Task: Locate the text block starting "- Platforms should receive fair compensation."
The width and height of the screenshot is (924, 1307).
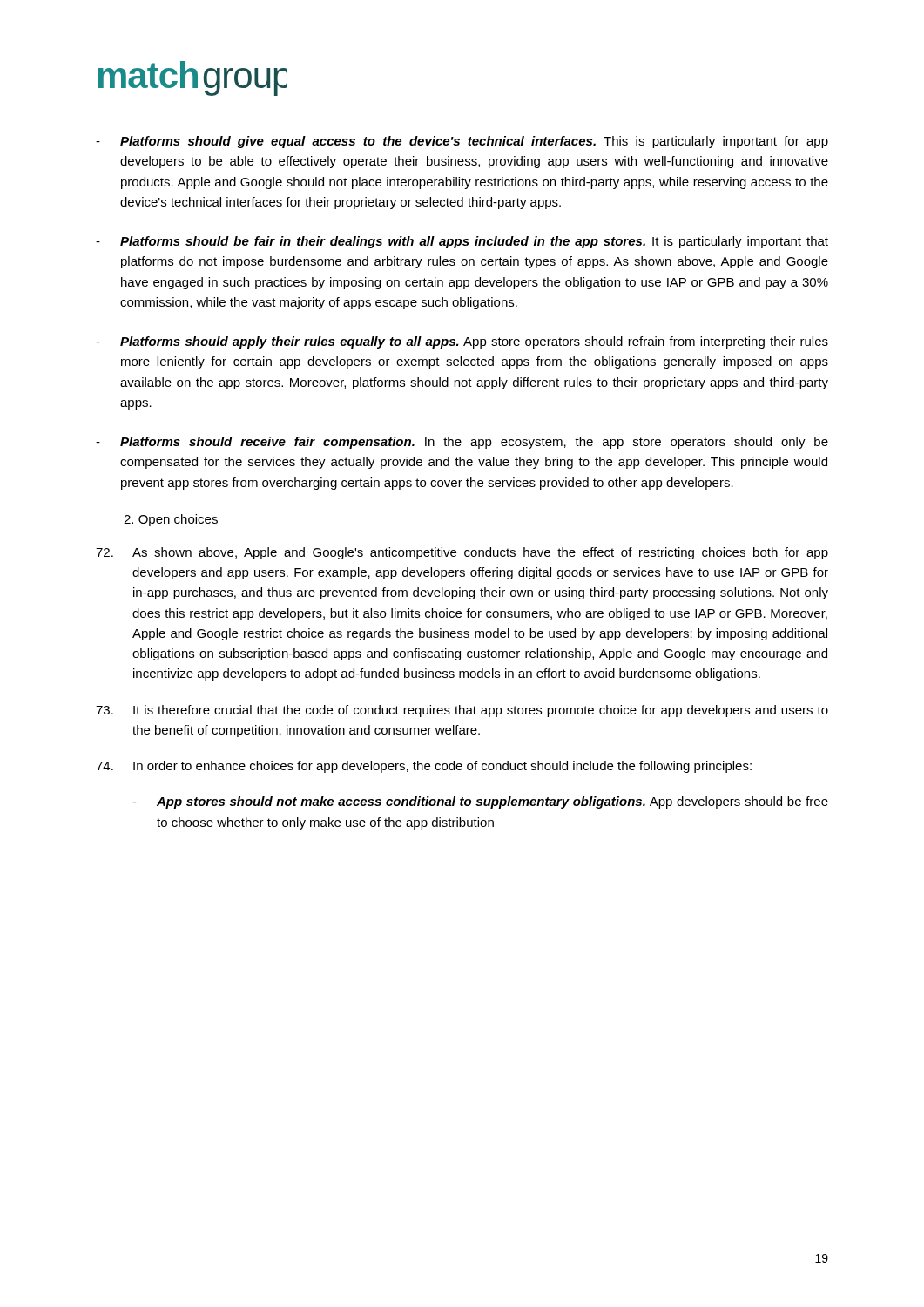Action: pyautogui.click(x=462, y=462)
